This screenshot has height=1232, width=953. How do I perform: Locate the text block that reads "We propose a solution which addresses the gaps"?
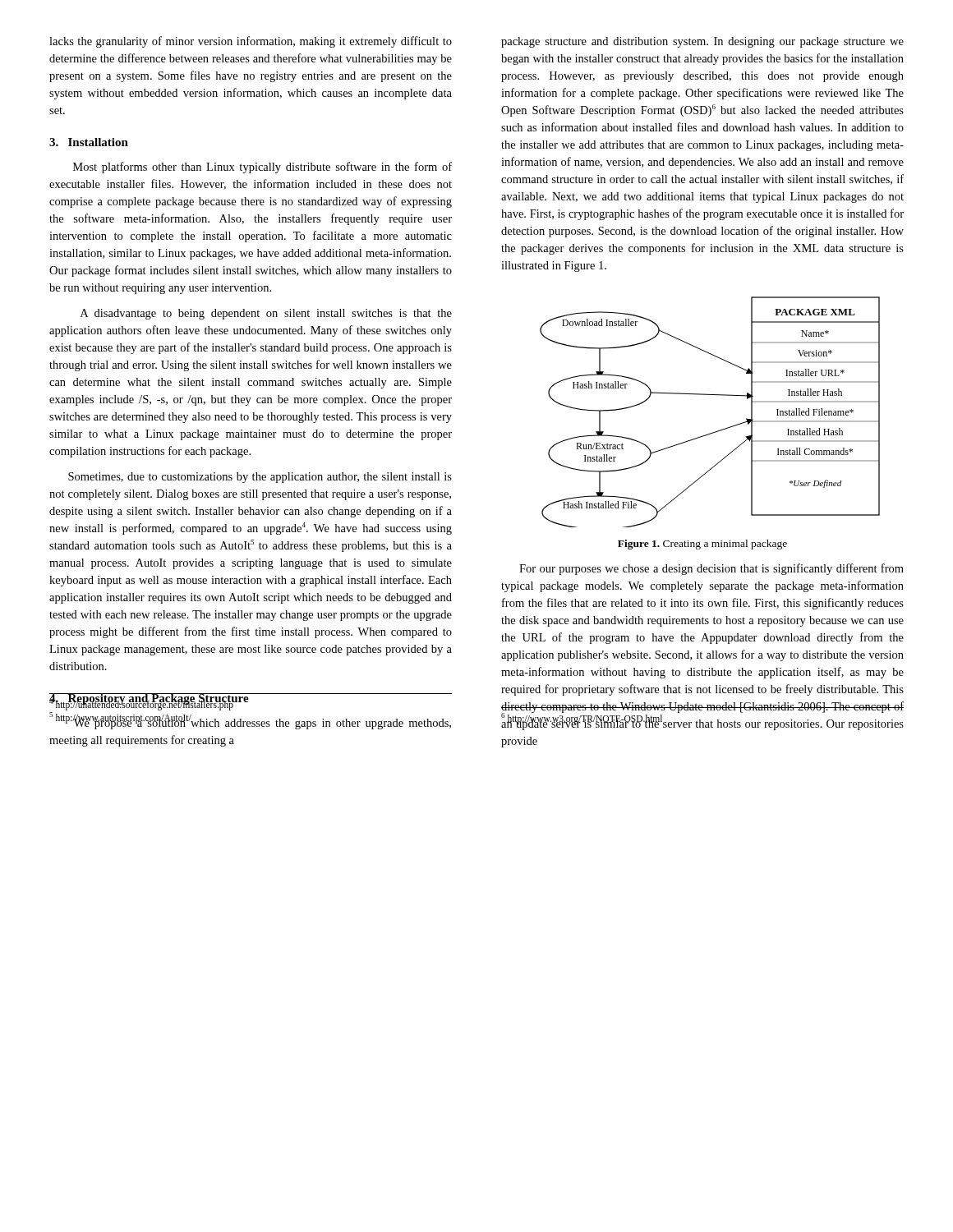tap(251, 731)
